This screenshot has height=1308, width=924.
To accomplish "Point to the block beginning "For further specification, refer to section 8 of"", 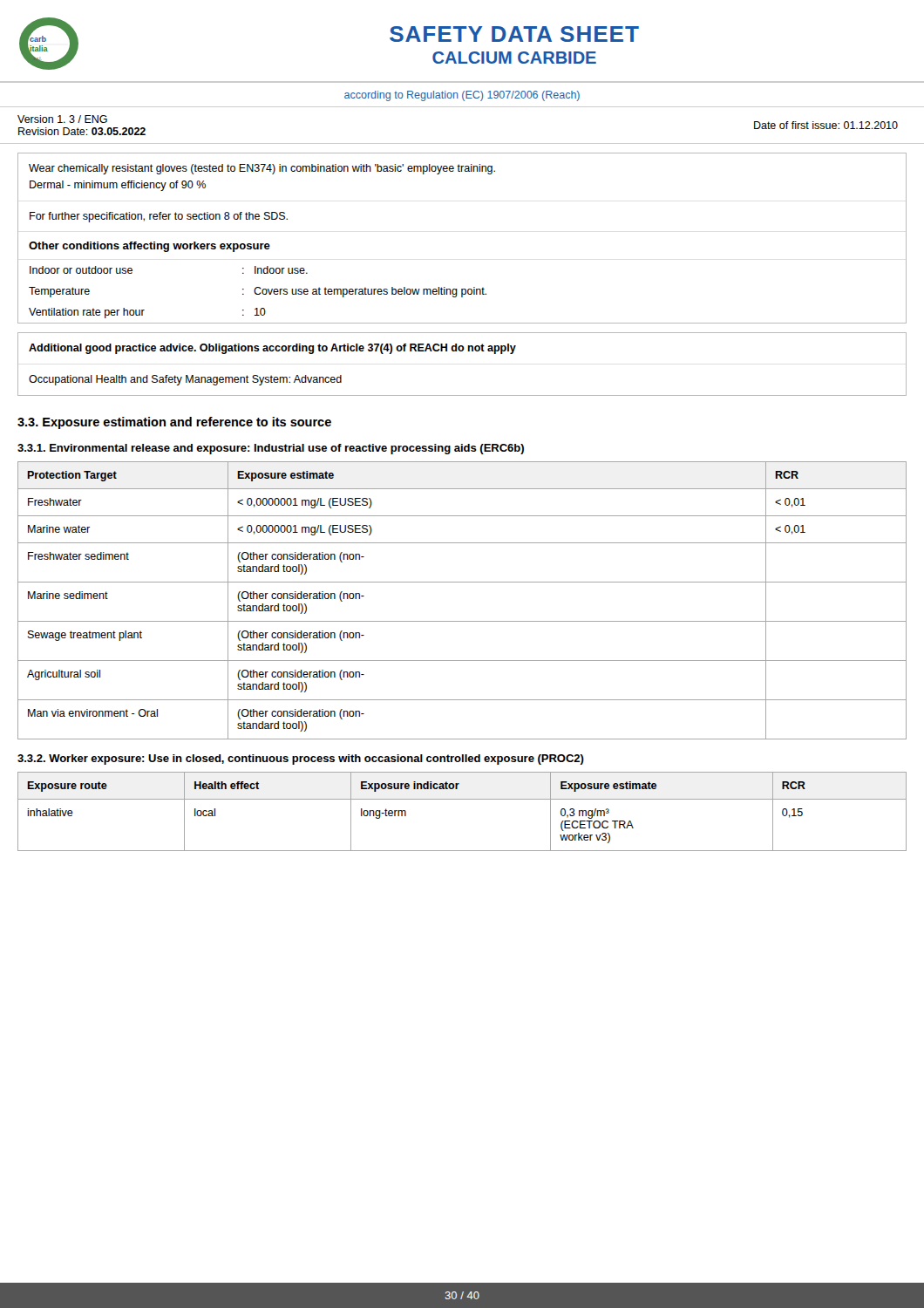I will (x=159, y=216).
